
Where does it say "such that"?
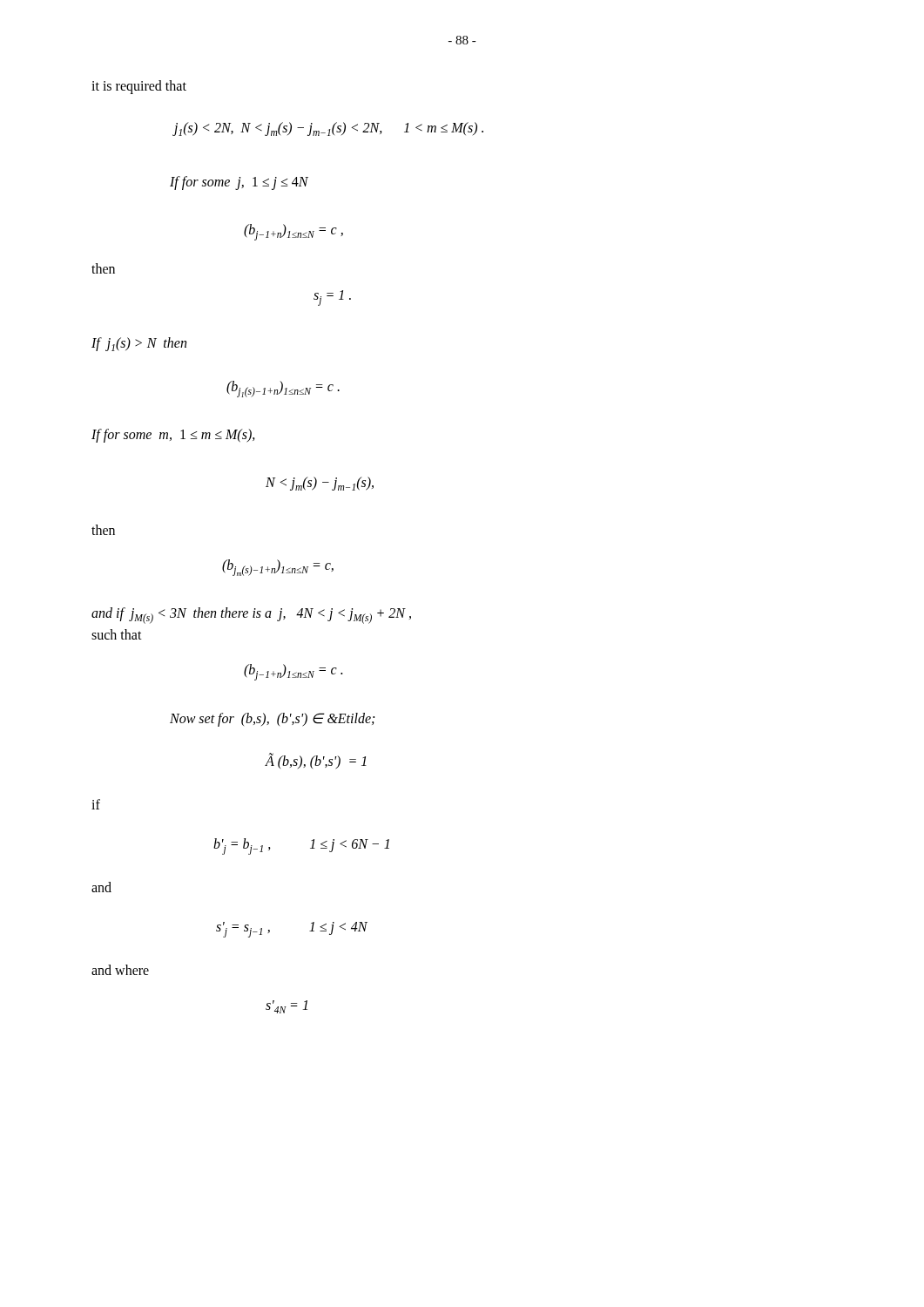(116, 635)
